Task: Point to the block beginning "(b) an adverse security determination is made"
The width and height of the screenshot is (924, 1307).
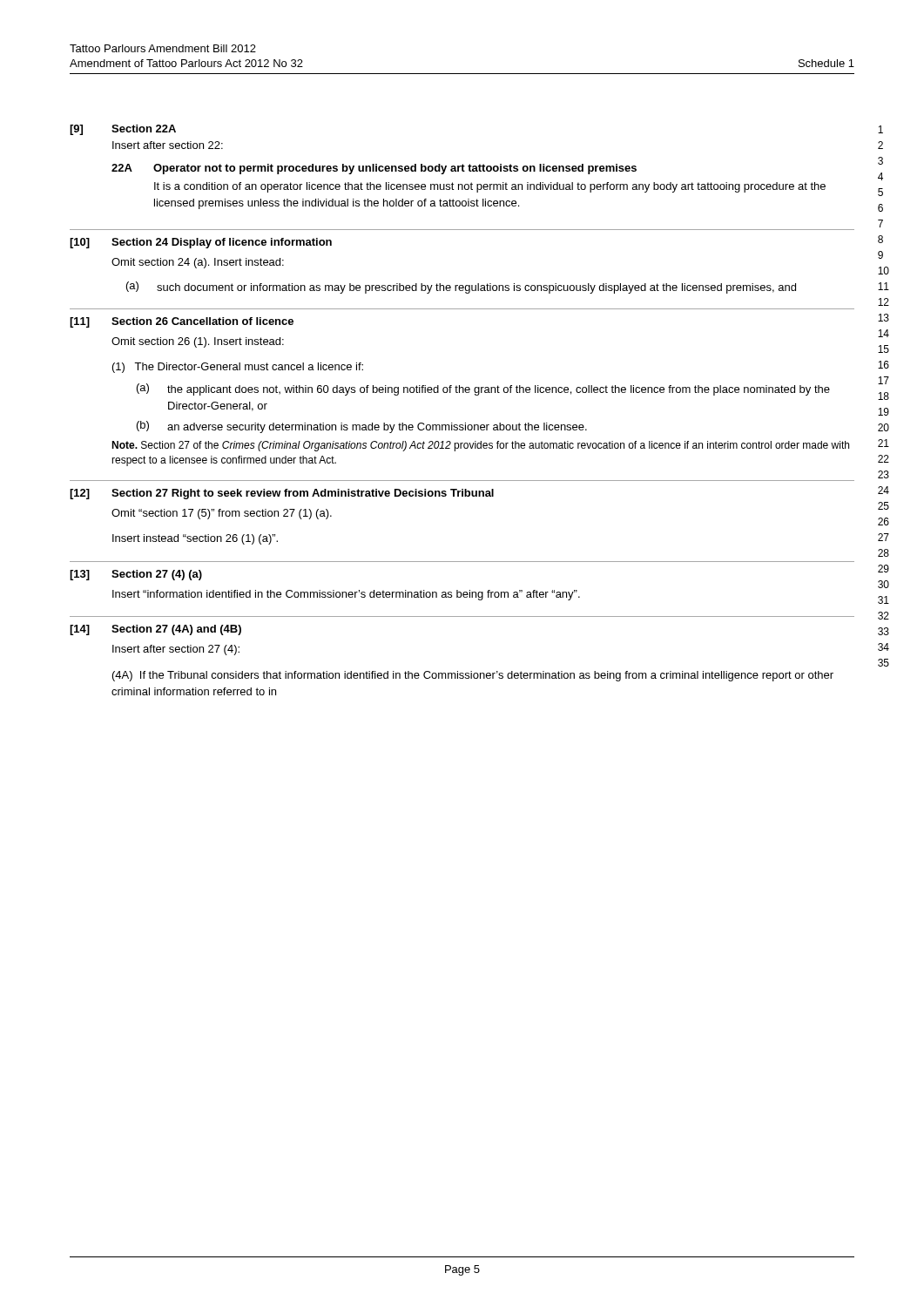Action: click(x=483, y=426)
